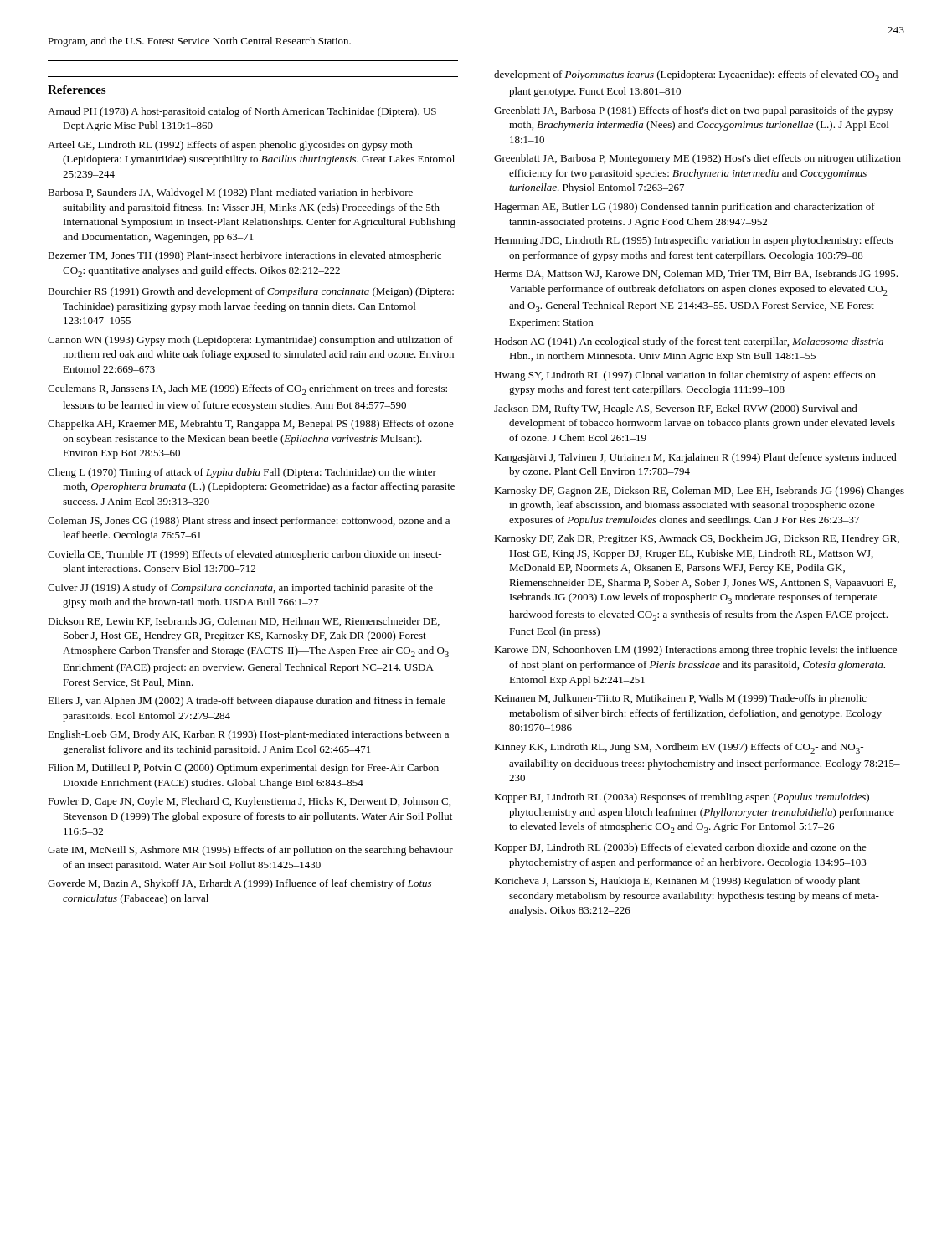The width and height of the screenshot is (952, 1256).
Task: Click the passage that begins "Program, and the U.S. Forest Service North Central"
Action: pyautogui.click(x=200, y=41)
